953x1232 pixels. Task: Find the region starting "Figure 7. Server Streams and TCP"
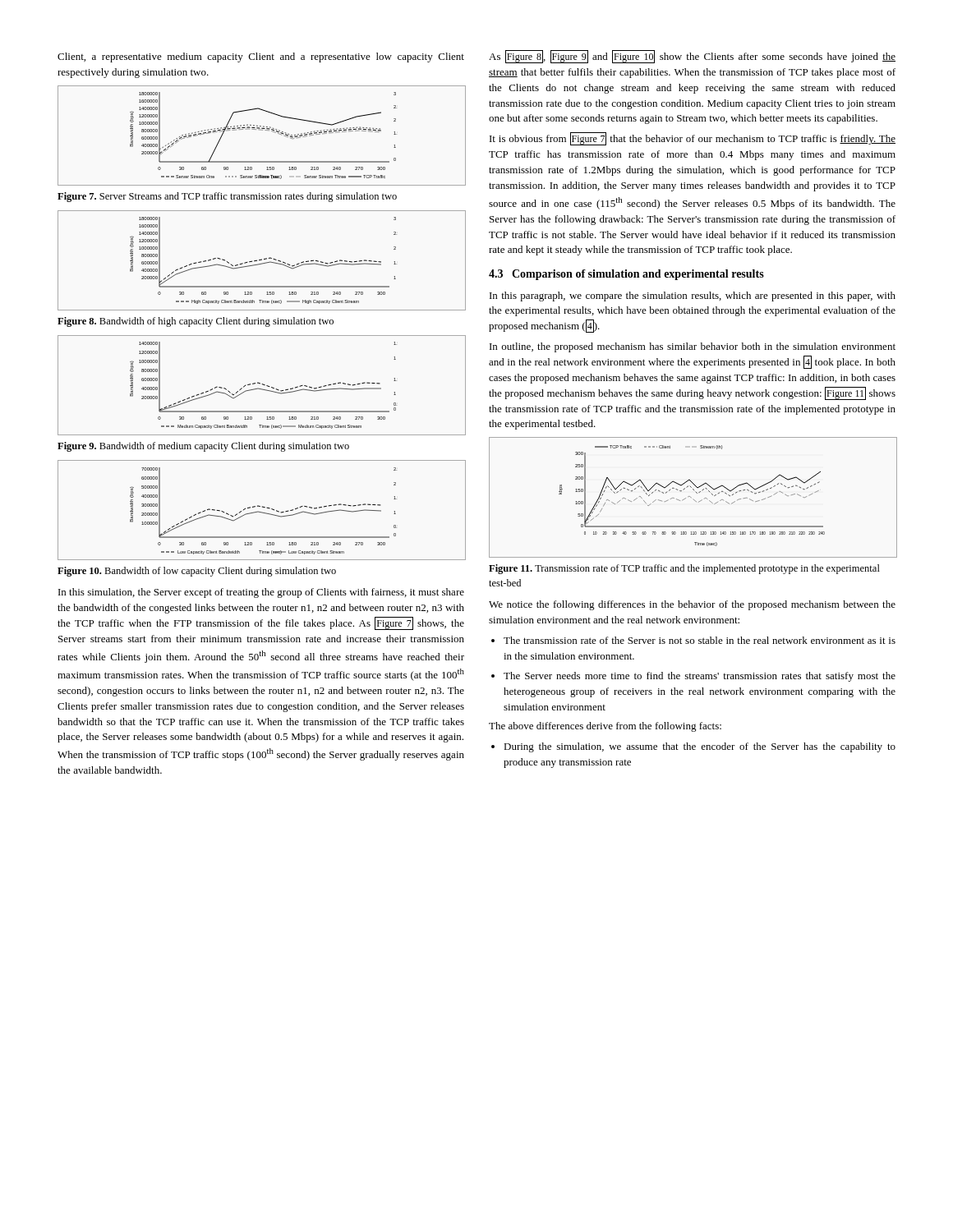coord(261,196)
